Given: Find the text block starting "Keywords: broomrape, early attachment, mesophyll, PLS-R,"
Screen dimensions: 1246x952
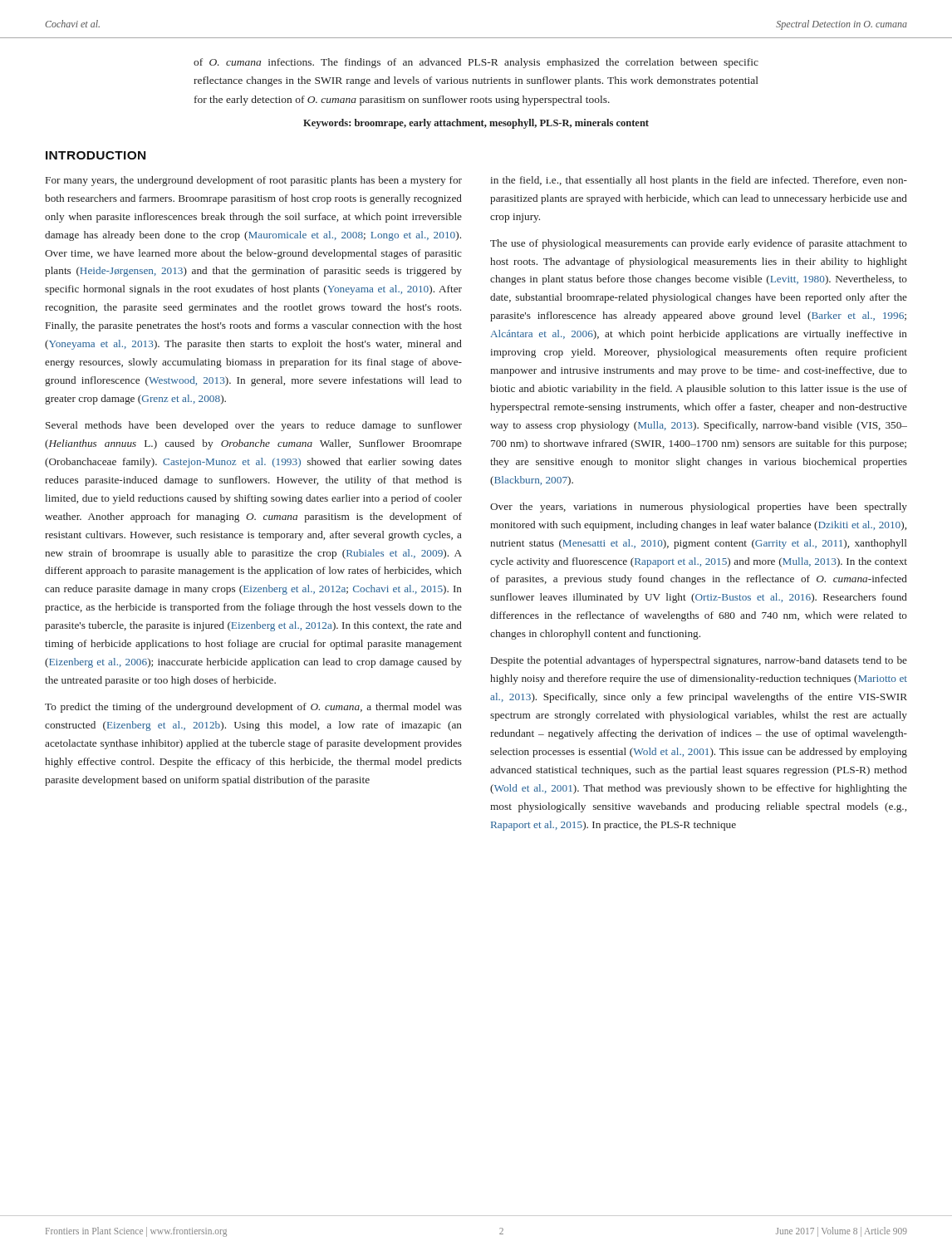Looking at the screenshot, I should click(476, 123).
